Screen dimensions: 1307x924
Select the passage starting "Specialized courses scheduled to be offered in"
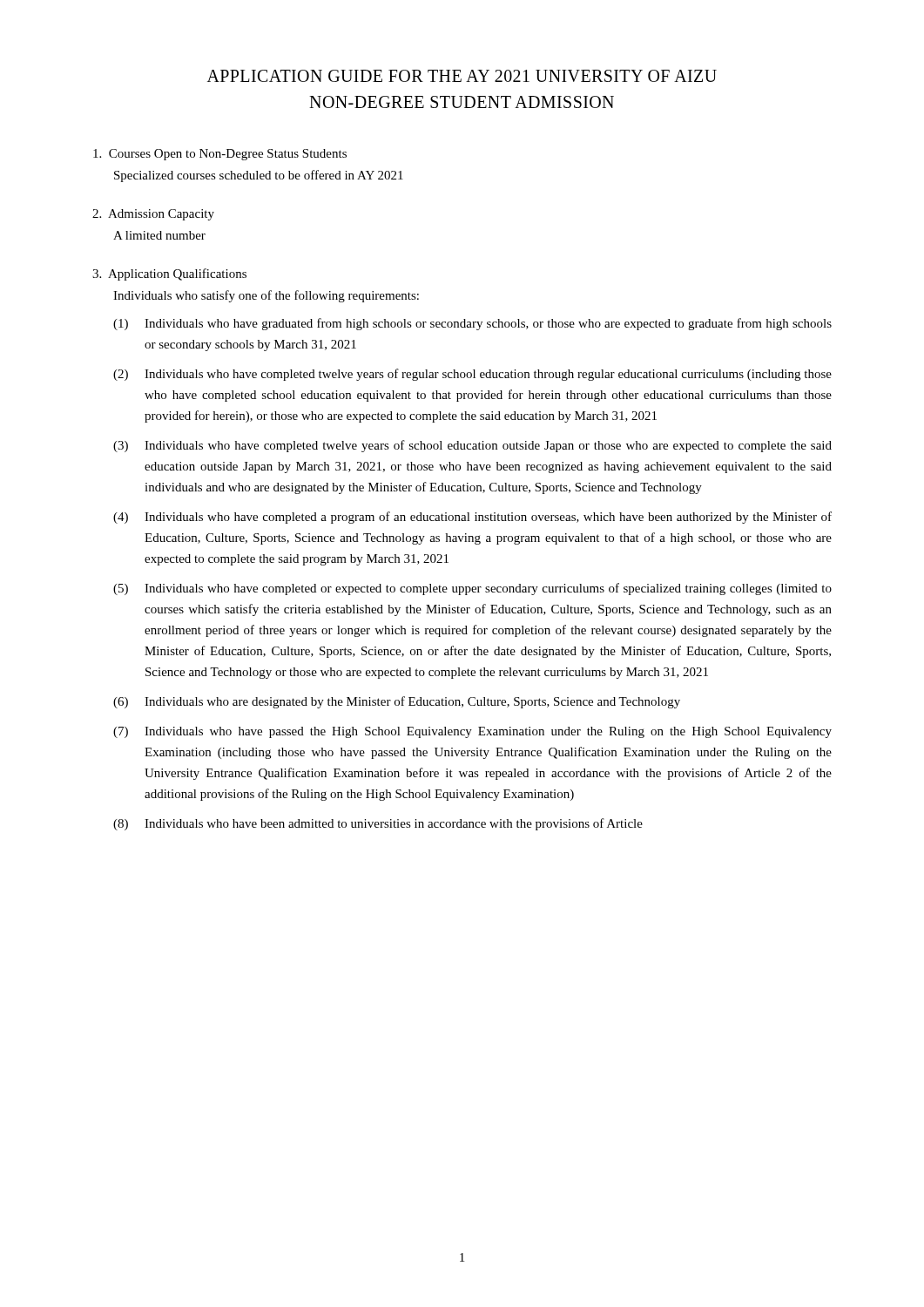click(258, 175)
